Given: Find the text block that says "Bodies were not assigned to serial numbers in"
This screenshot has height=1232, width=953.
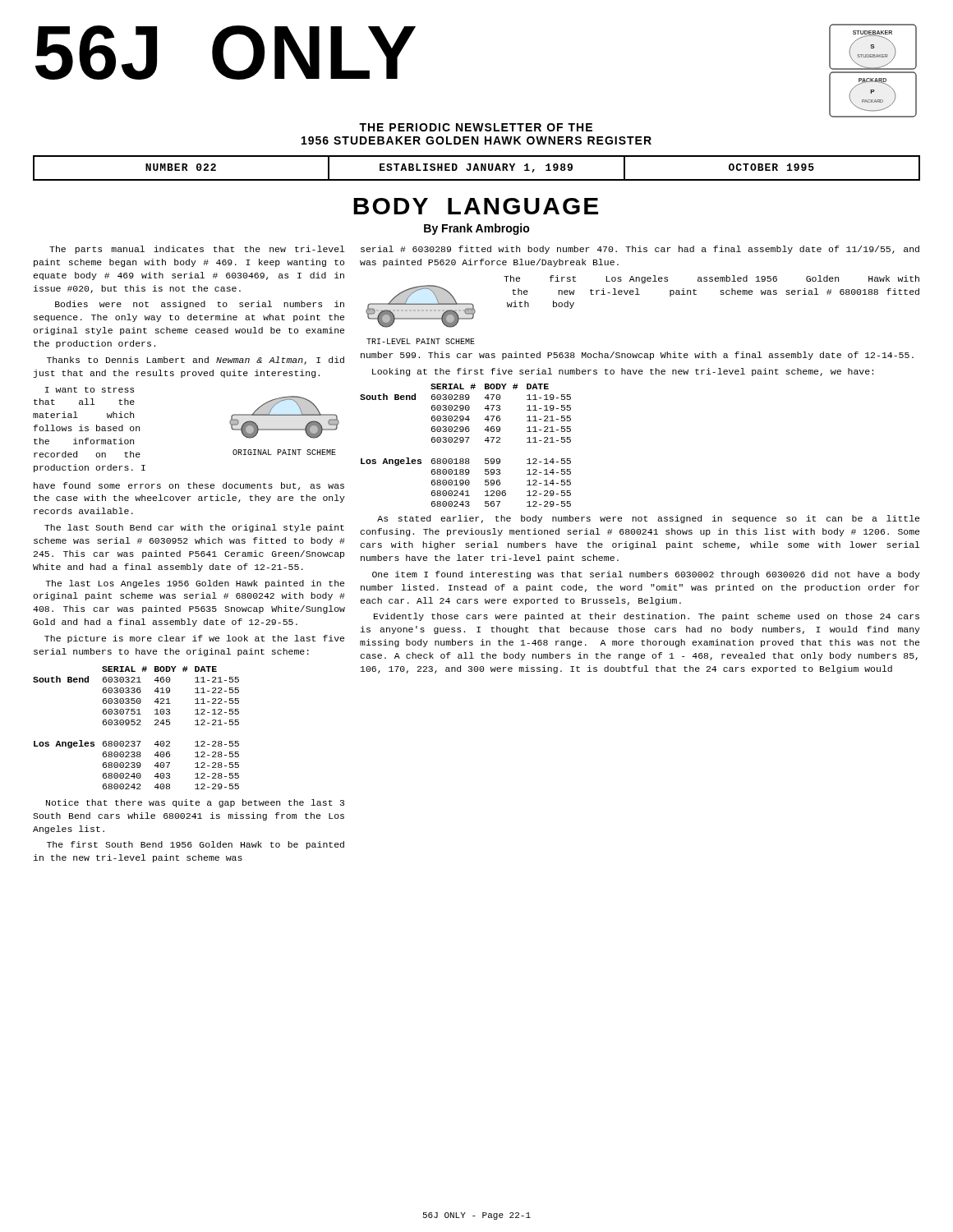Looking at the screenshot, I should (x=189, y=324).
